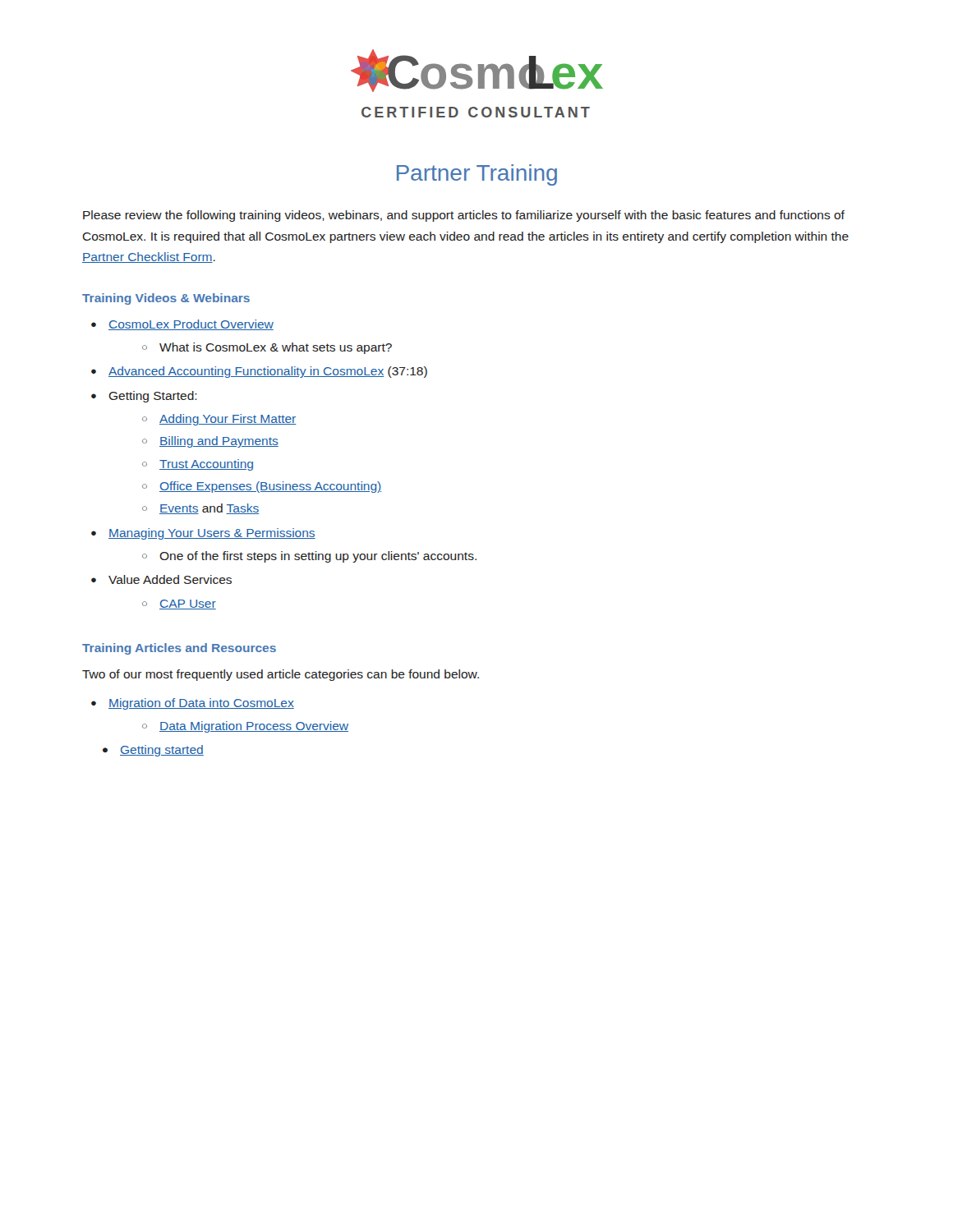
Task: Select the section header that reads "Training Articles and Resources"
Action: point(179,648)
